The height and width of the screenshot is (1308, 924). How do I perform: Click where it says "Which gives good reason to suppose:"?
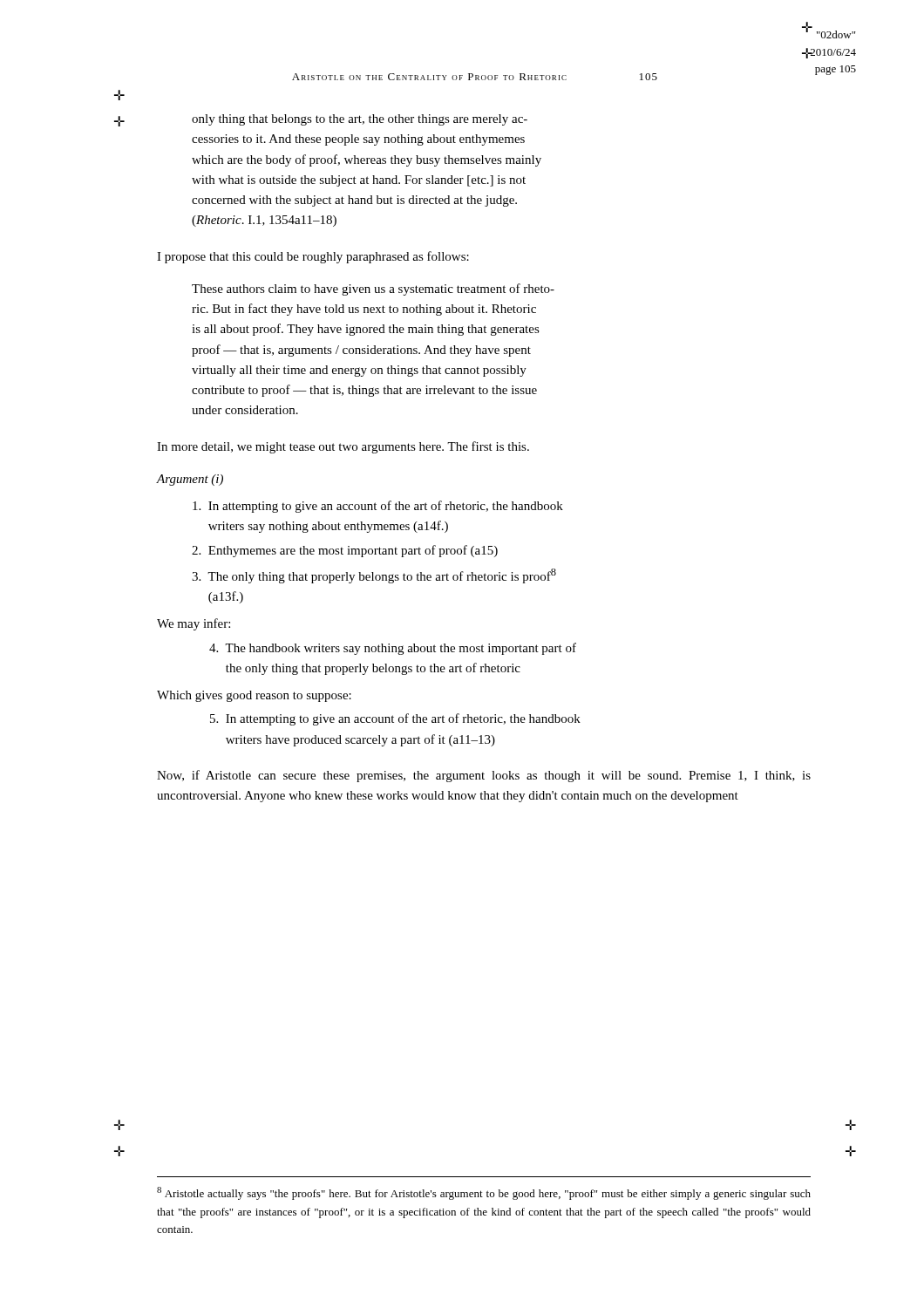(x=254, y=696)
